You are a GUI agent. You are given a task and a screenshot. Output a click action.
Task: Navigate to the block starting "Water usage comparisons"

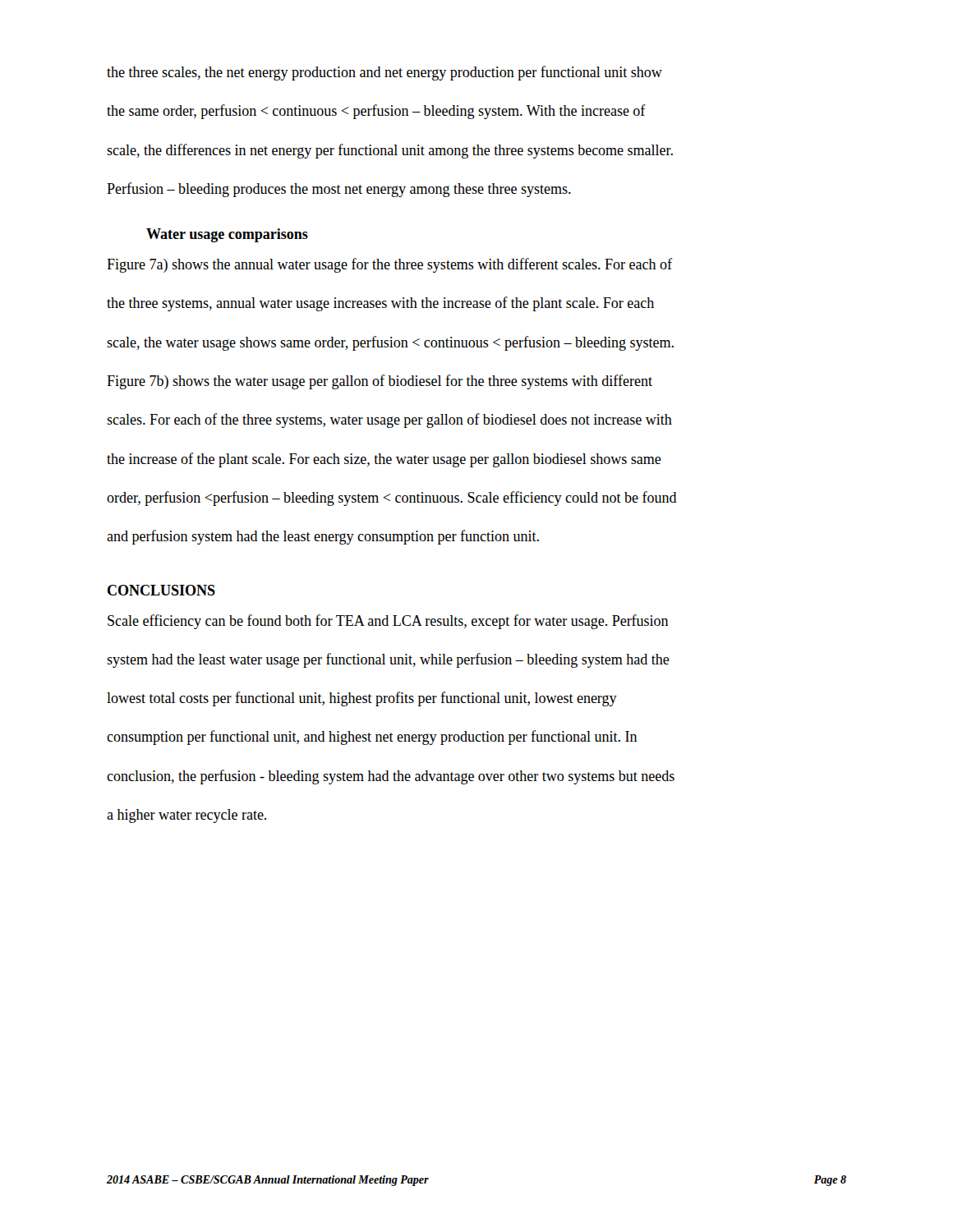pos(227,234)
